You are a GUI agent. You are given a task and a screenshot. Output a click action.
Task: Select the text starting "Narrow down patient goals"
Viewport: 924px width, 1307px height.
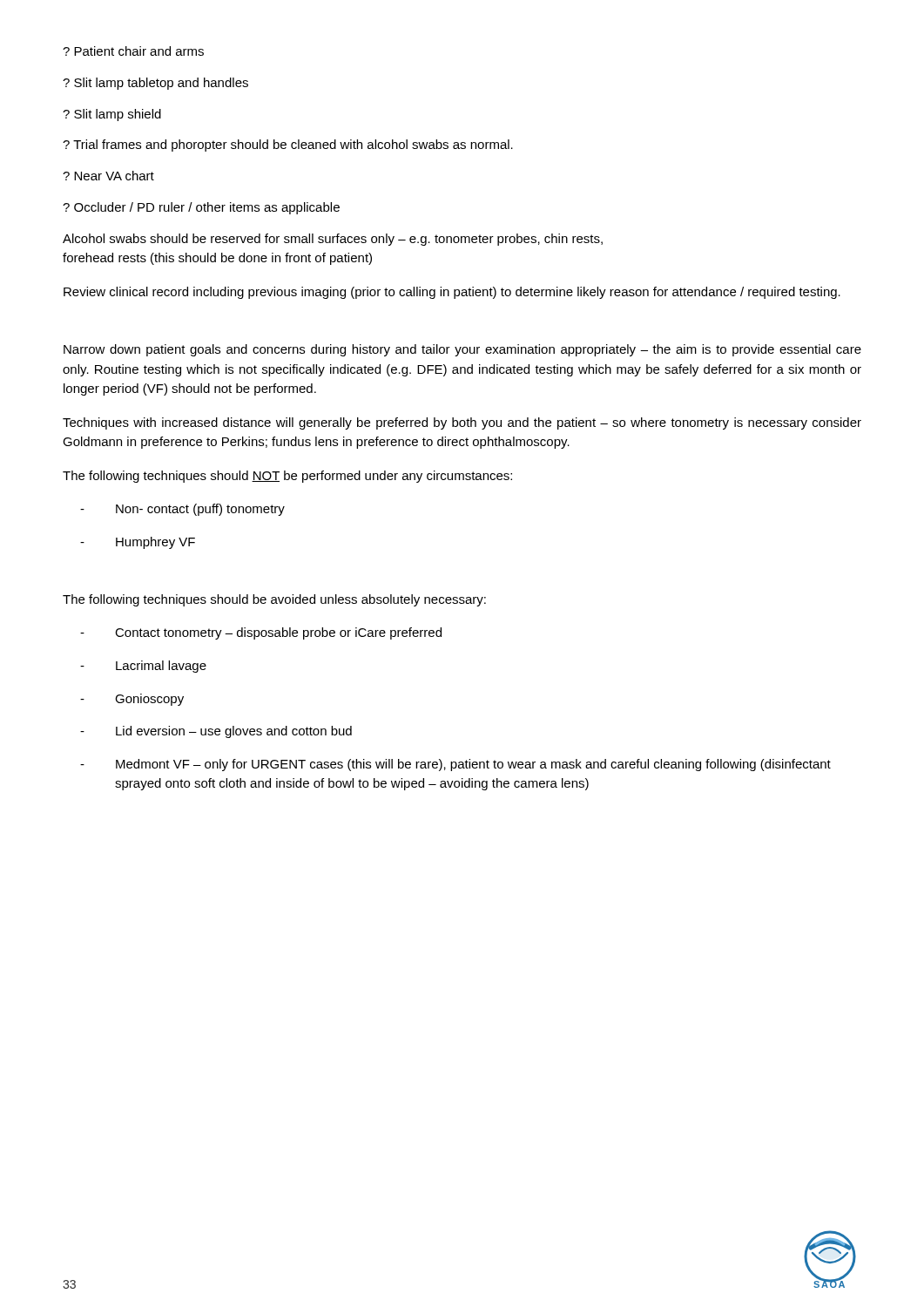coord(462,369)
